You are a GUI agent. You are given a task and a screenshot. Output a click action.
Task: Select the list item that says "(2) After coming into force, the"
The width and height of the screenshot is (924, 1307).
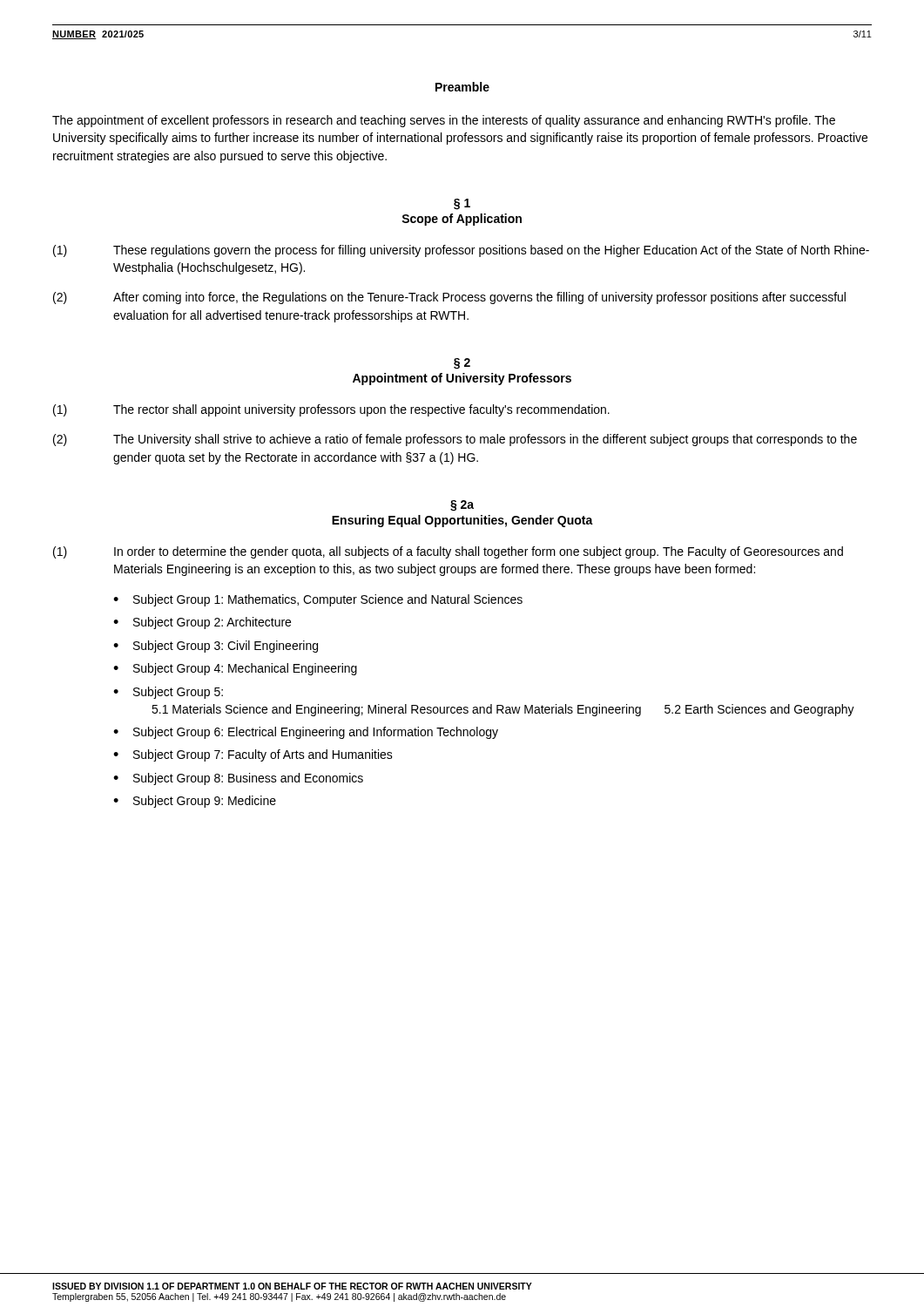462,307
